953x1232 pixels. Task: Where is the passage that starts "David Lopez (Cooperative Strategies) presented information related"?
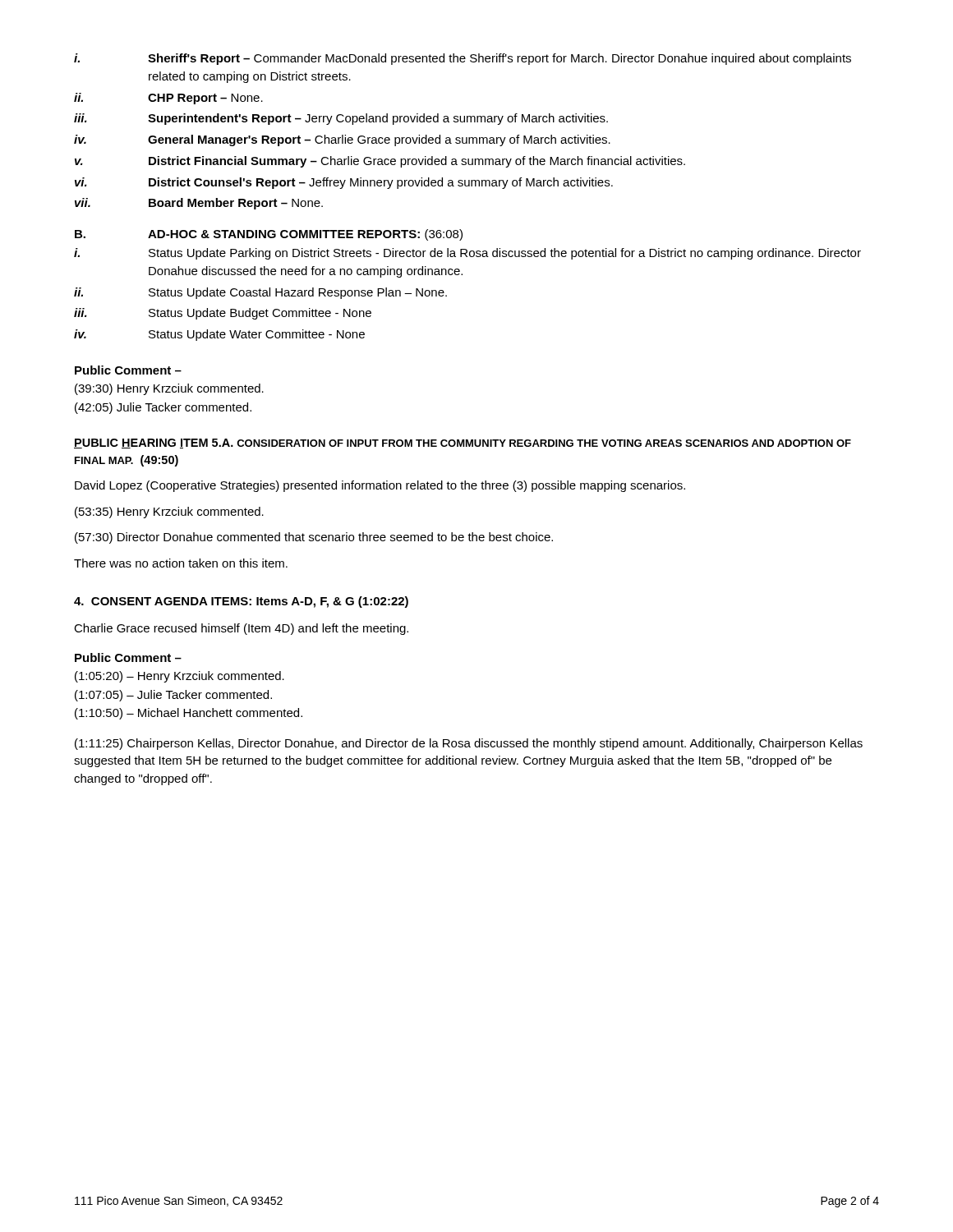tap(380, 485)
